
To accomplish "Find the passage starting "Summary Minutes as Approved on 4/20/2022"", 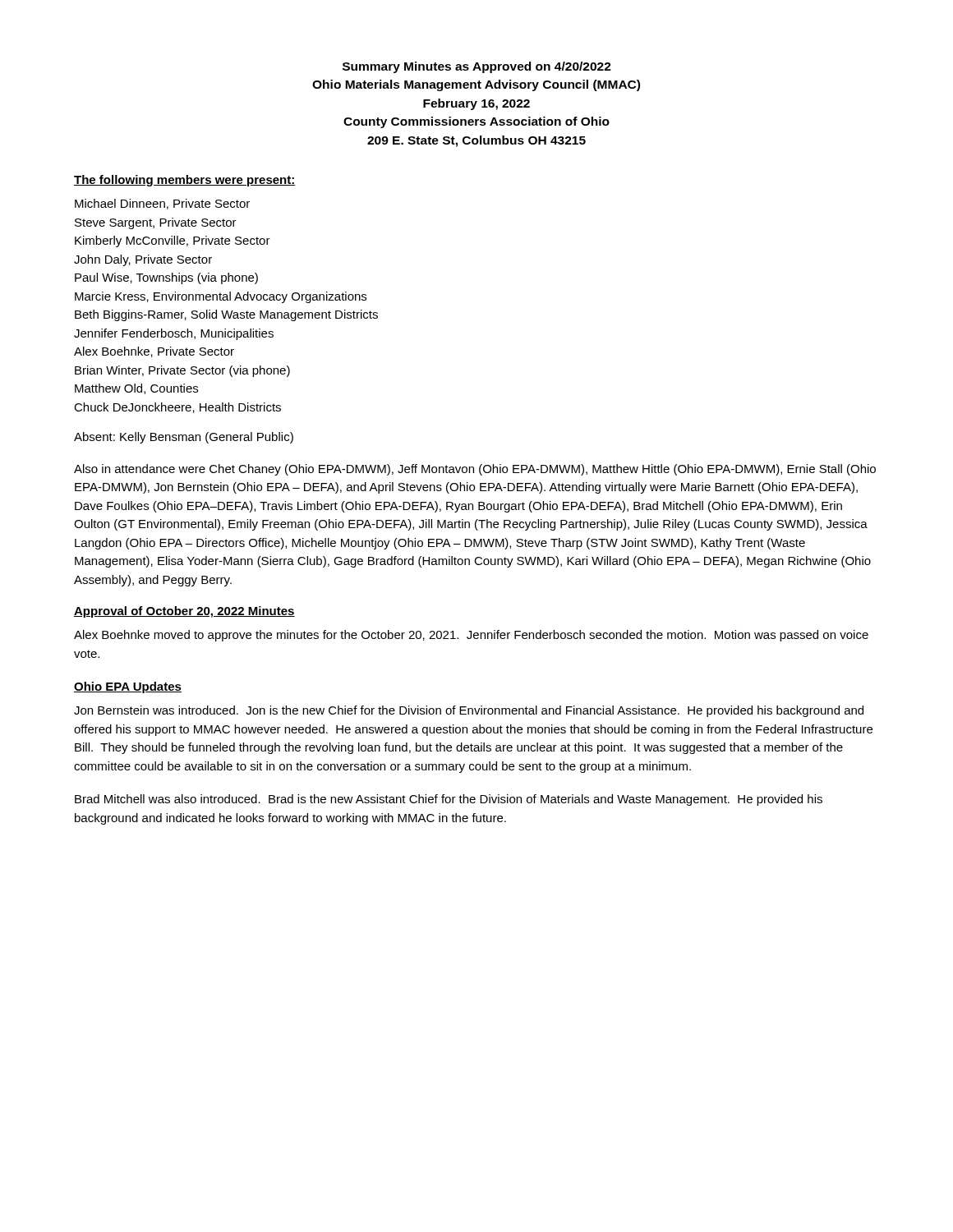I will [x=476, y=103].
